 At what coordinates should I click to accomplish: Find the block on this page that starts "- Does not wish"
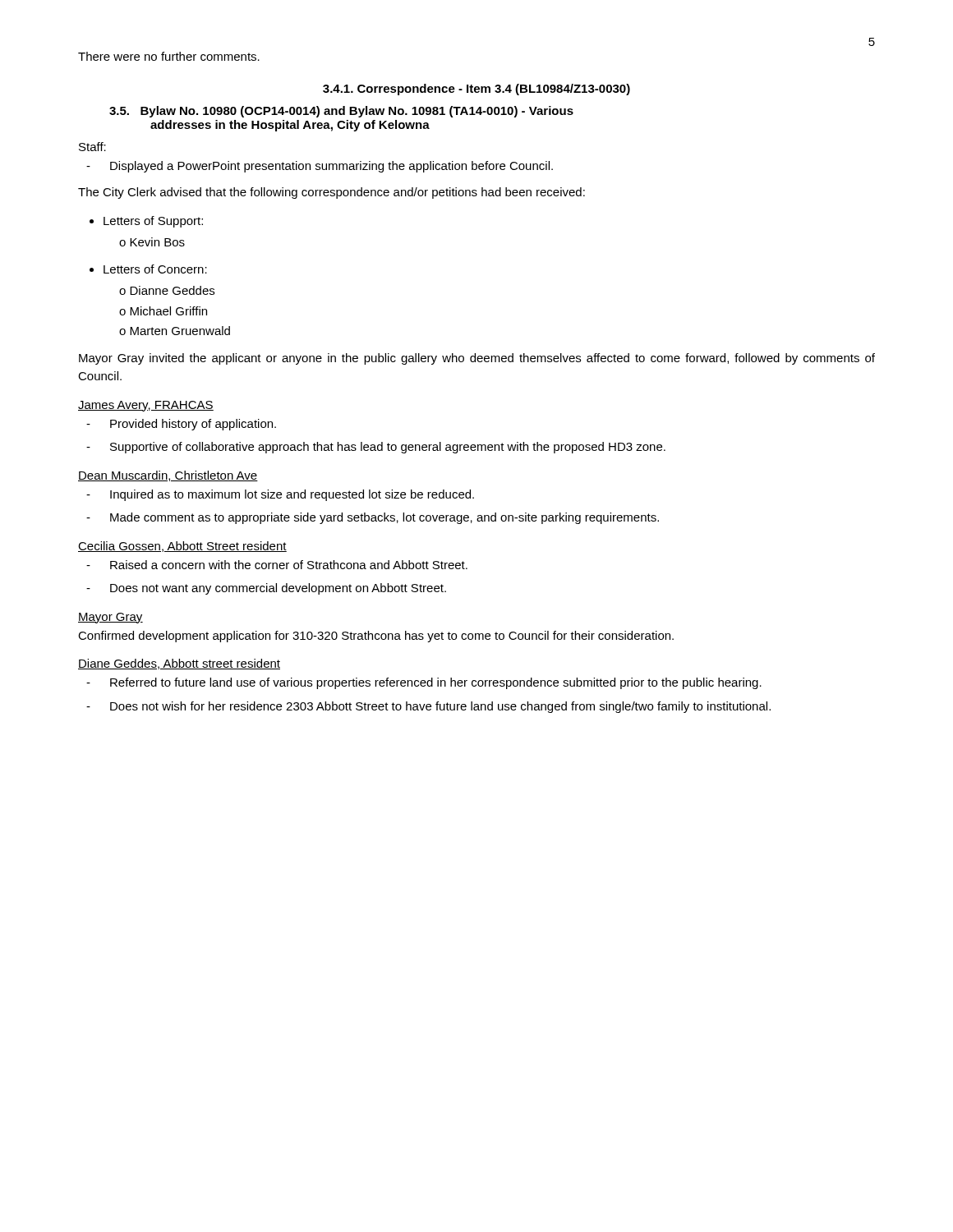(x=476, y=706)
